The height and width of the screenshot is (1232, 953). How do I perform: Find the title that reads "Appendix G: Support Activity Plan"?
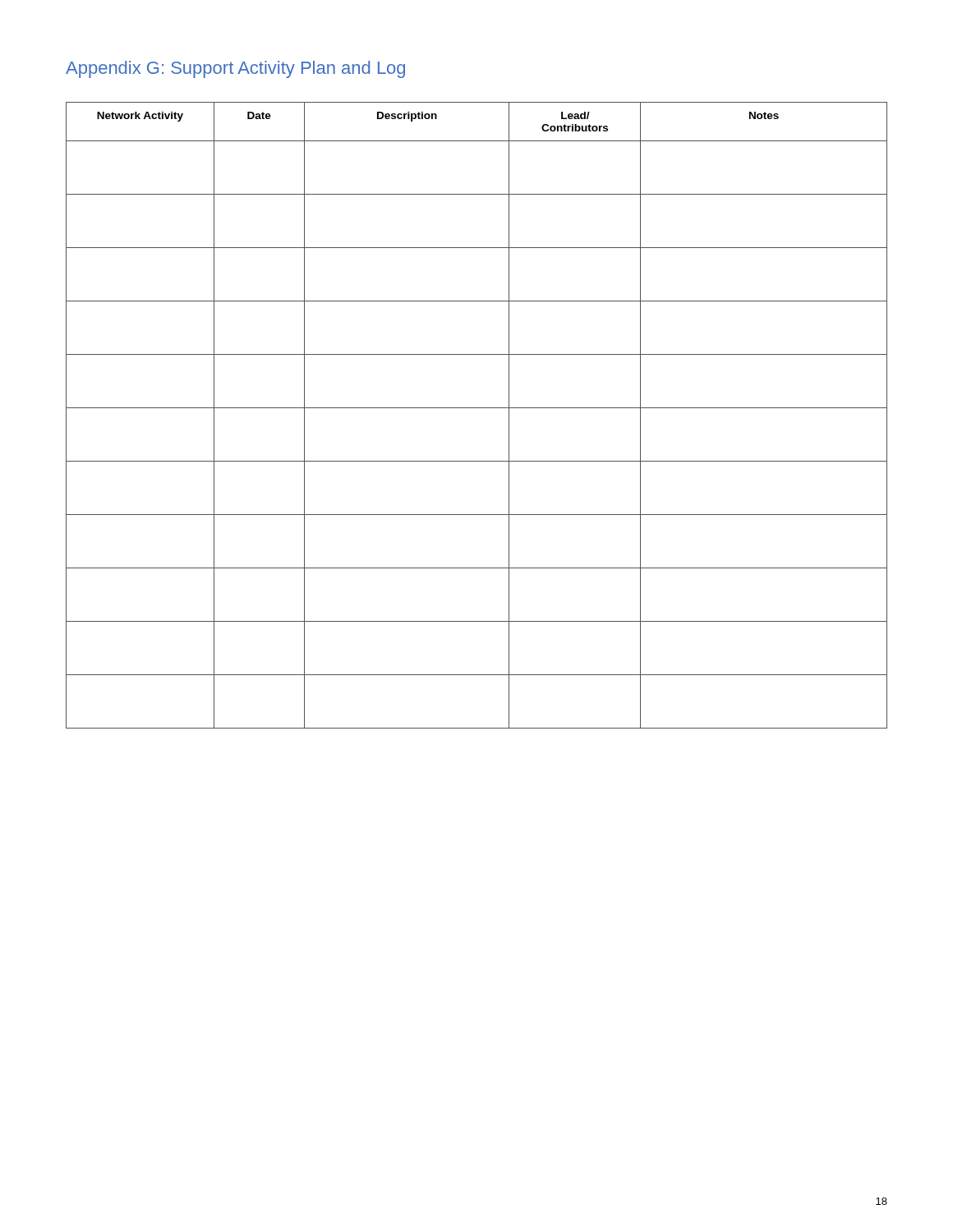click(236, 68)
